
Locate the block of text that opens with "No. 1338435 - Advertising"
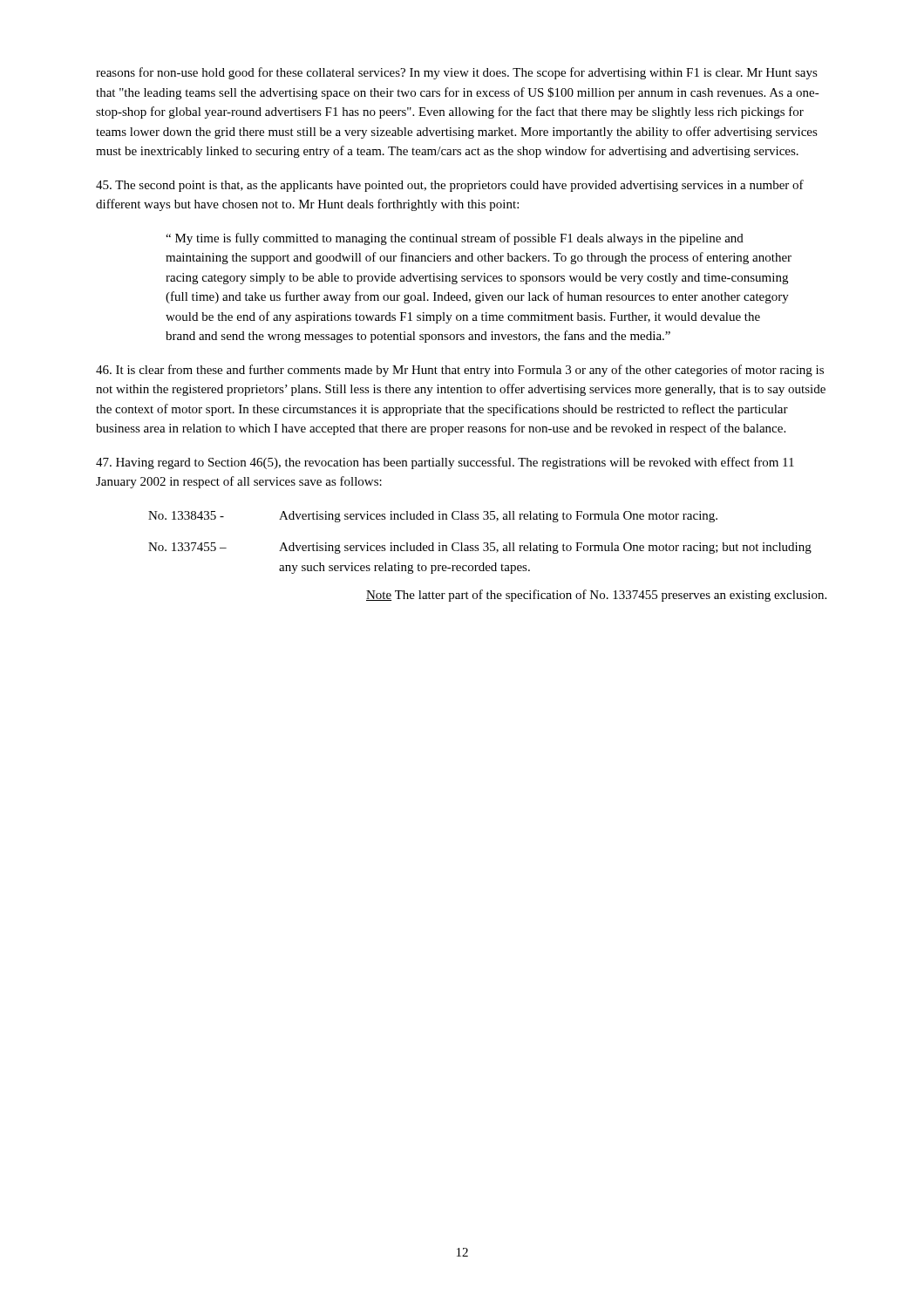(488, 515)
